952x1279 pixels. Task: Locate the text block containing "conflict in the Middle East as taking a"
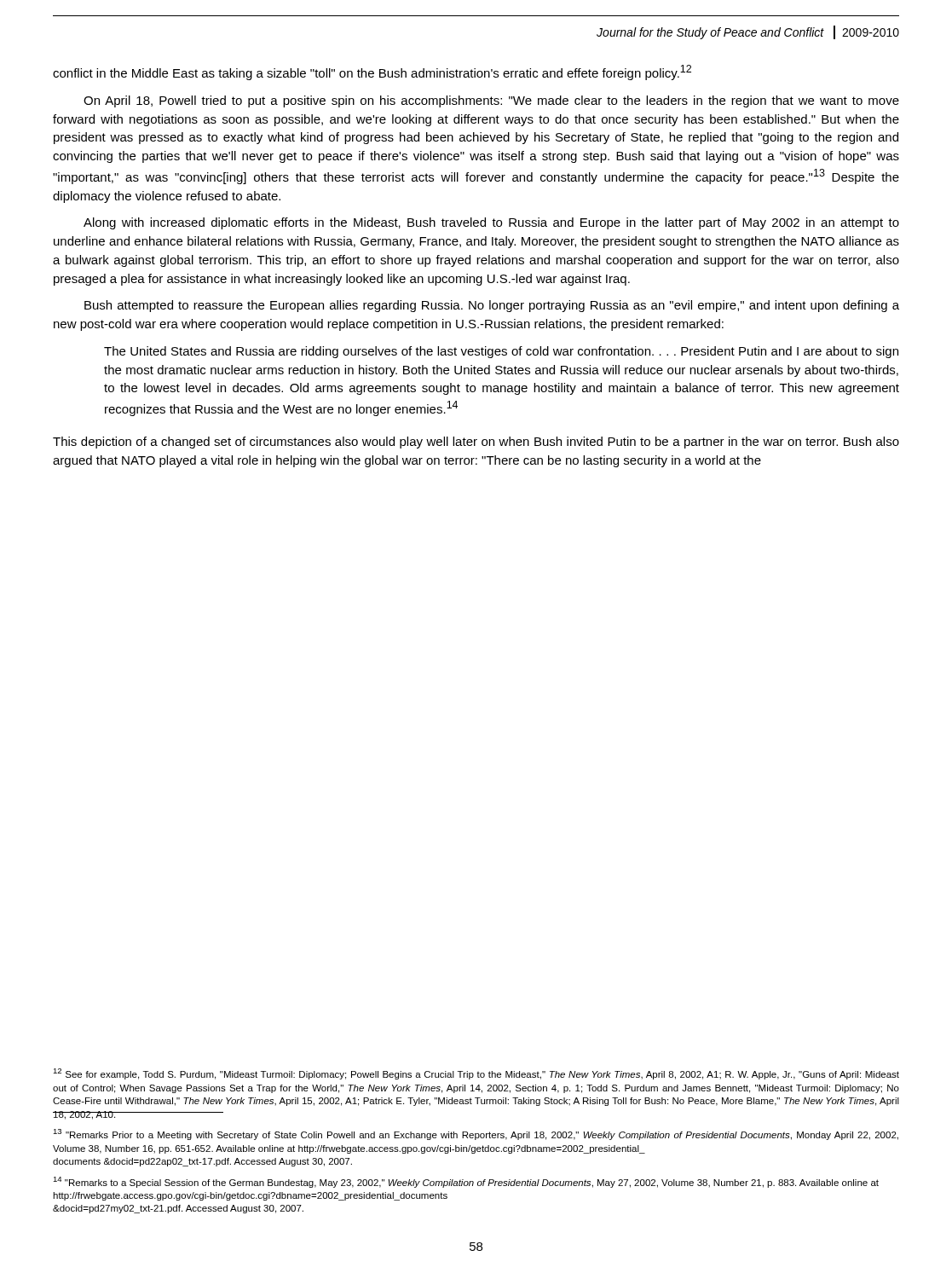pos(372,72)
